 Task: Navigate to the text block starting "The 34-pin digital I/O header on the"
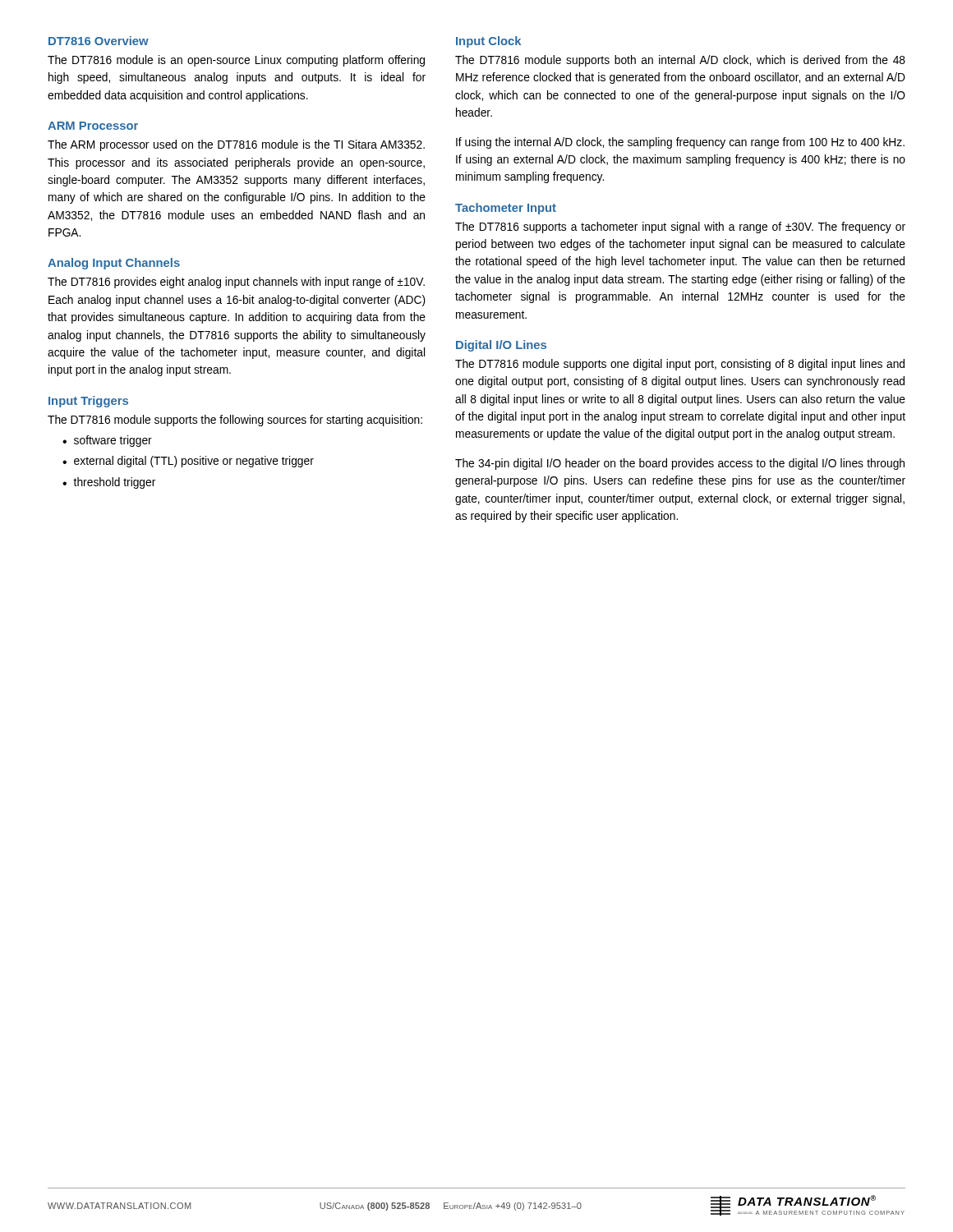(680, 490)
